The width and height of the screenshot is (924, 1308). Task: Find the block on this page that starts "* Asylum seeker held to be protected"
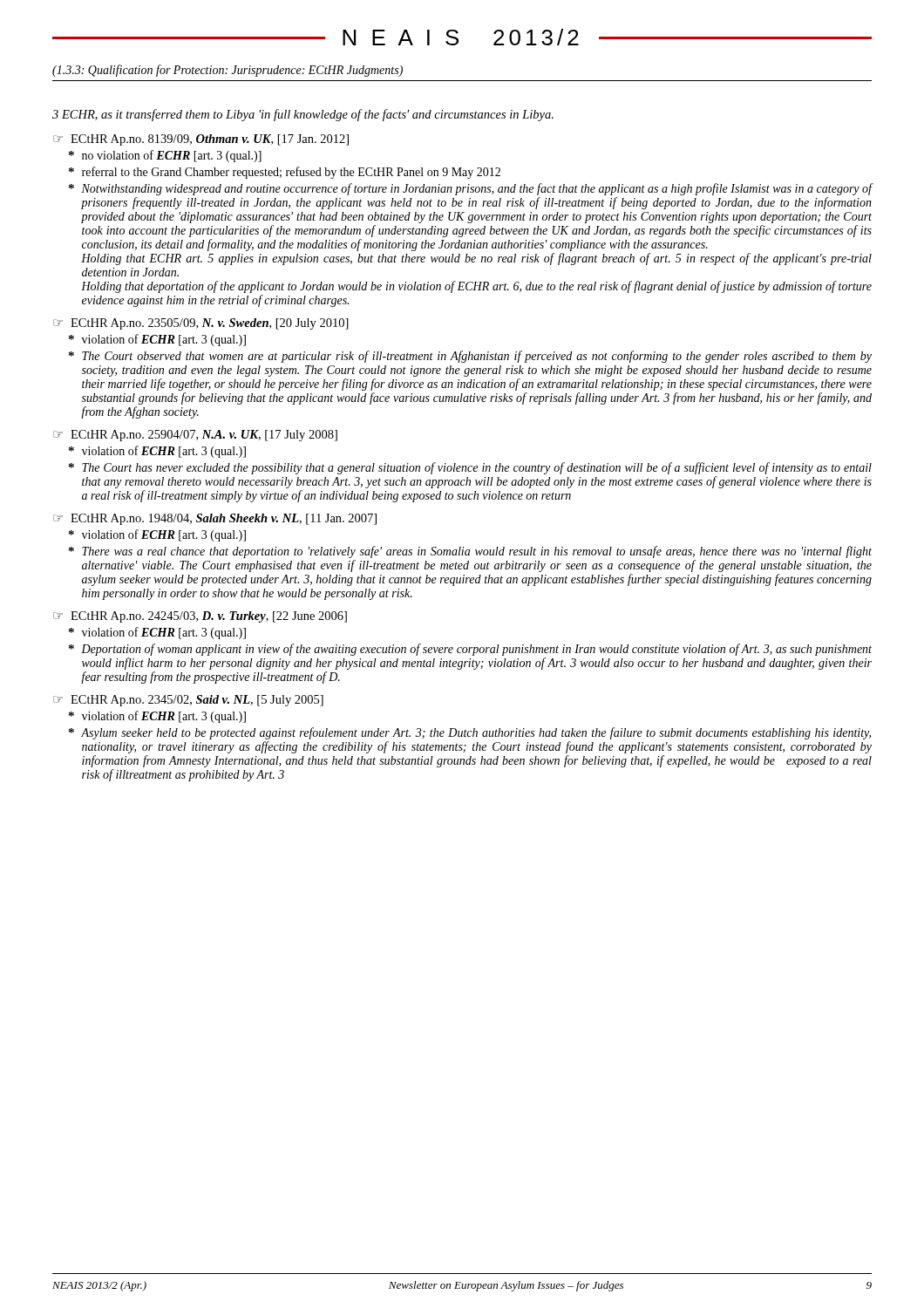pos(470,753)
